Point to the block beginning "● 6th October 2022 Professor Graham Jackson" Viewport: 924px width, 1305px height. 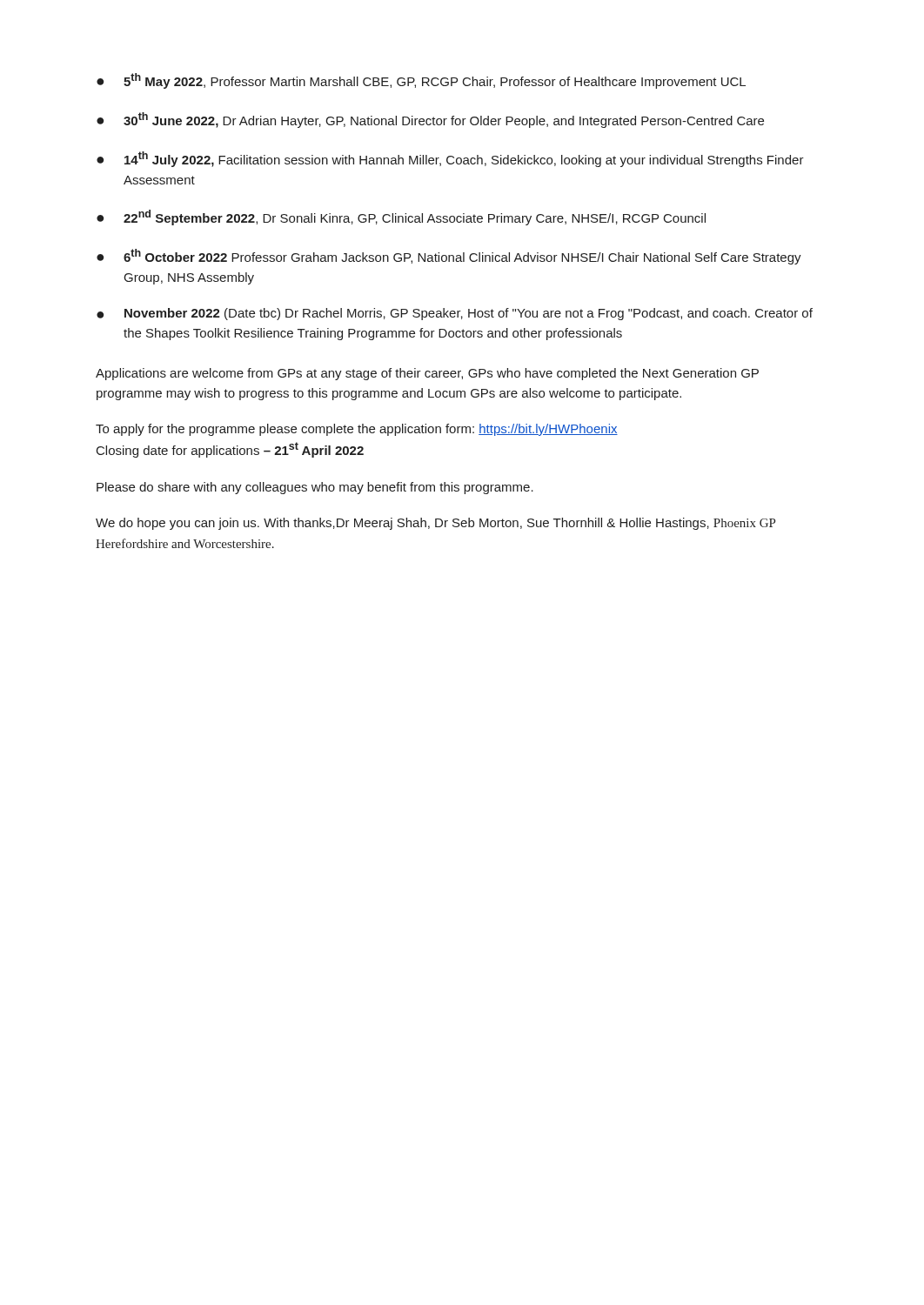(462, 266)
